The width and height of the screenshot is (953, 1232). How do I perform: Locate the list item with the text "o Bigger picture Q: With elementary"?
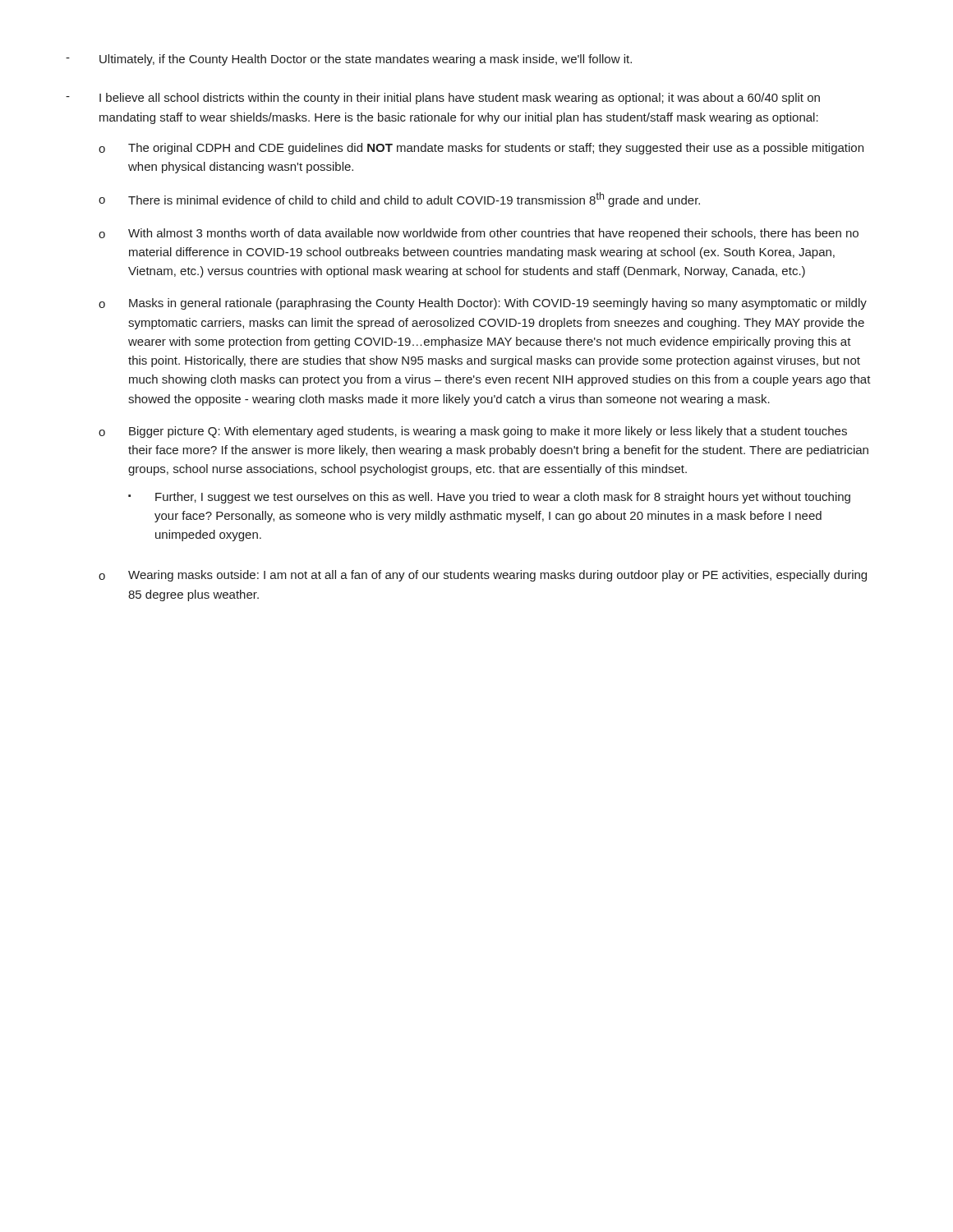pos(485,487)
